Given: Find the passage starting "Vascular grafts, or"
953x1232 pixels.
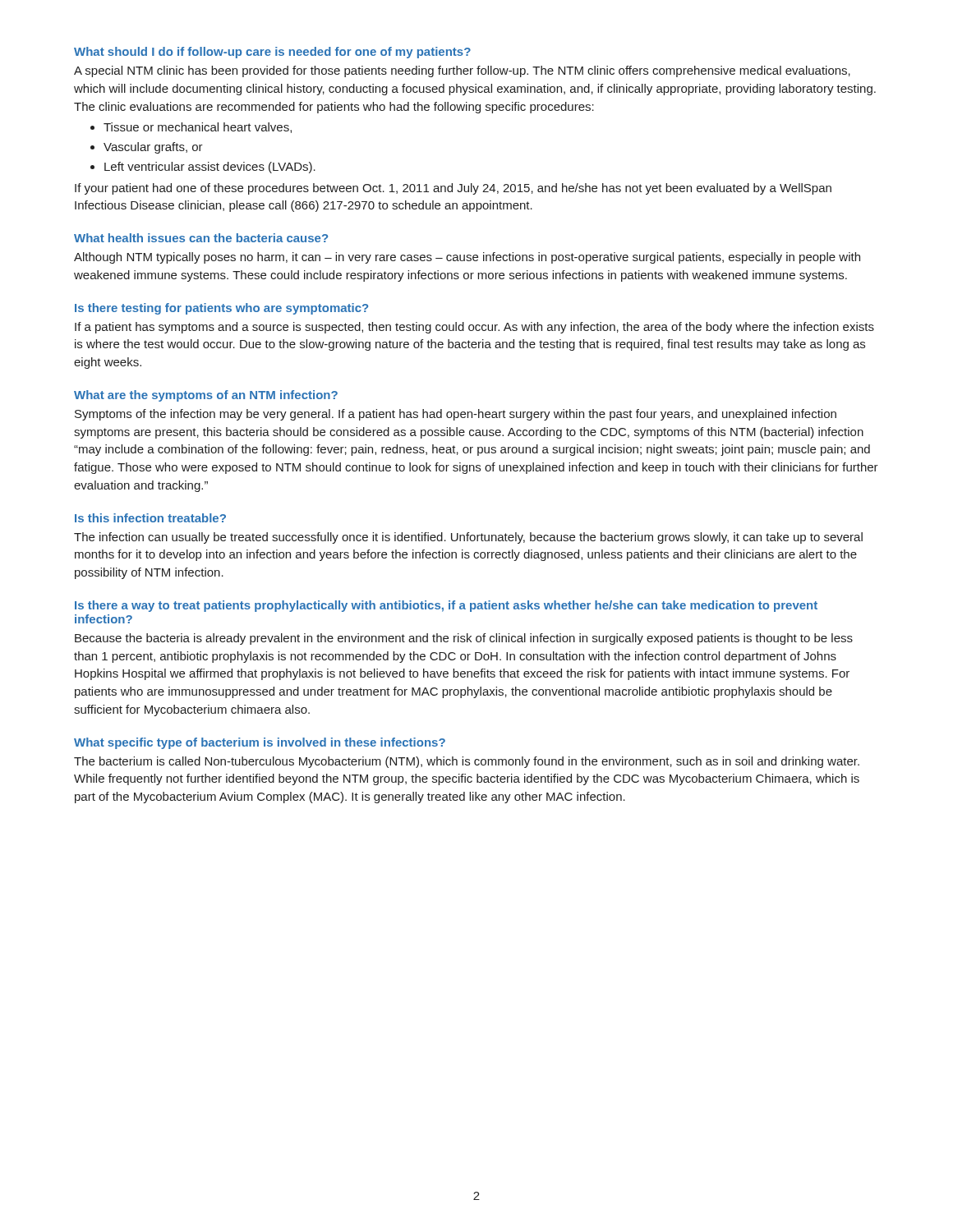Looking at the screenshot, I should tap(153, 147).
